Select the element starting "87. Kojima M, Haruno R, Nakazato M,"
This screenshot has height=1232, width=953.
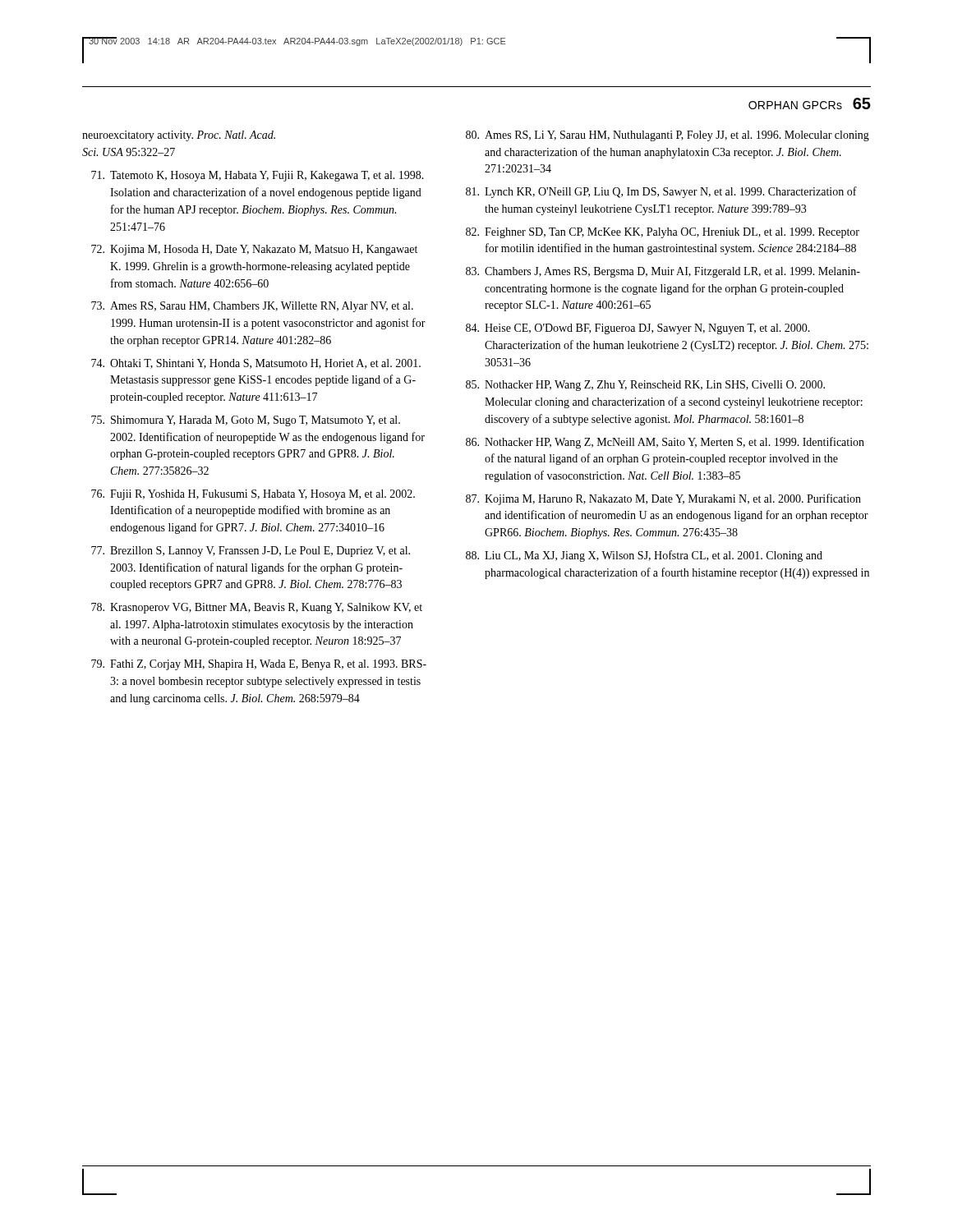(x=664, y=516)
